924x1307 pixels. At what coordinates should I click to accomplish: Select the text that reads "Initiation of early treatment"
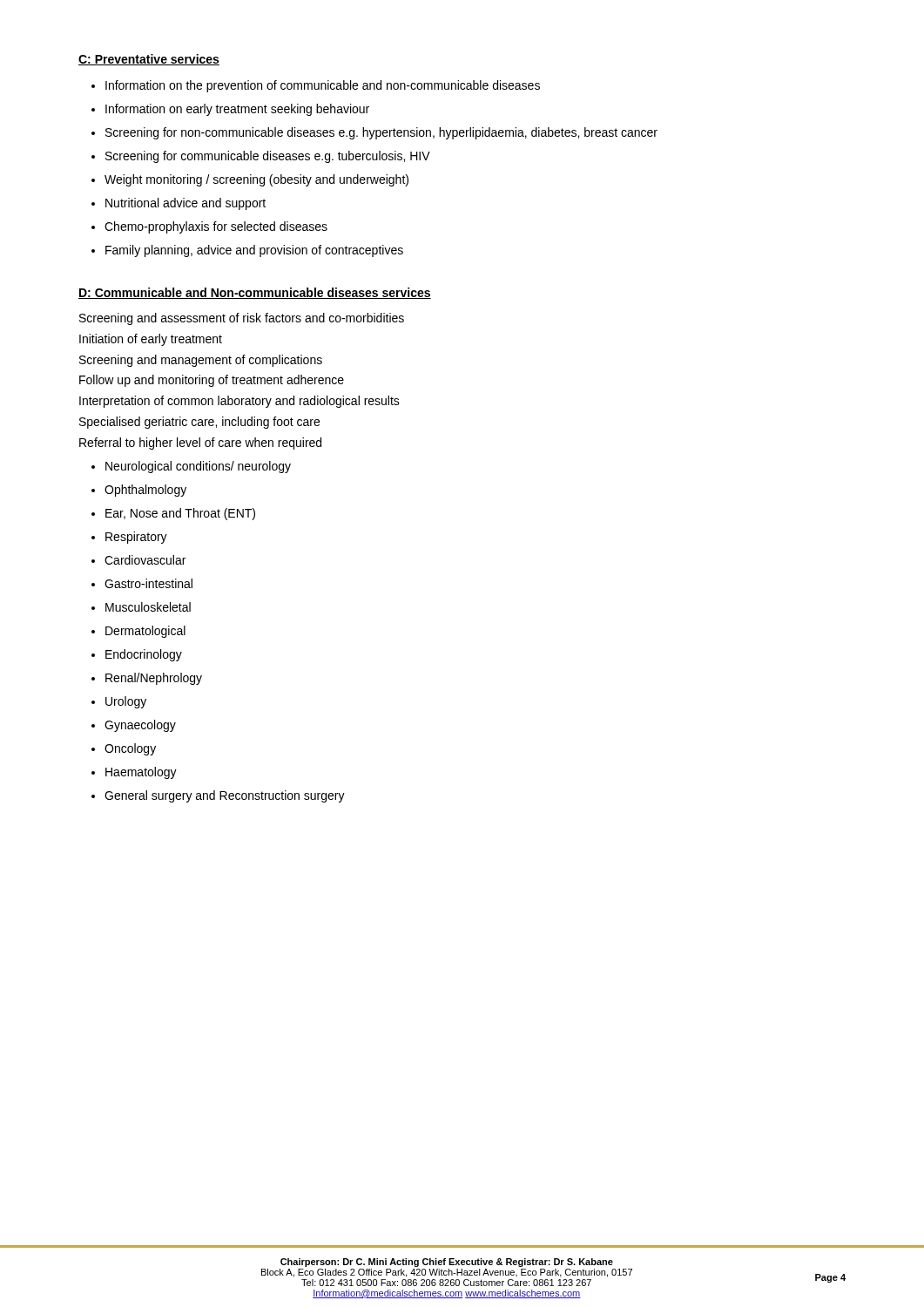pyautogui.click(x=150, y=339)
